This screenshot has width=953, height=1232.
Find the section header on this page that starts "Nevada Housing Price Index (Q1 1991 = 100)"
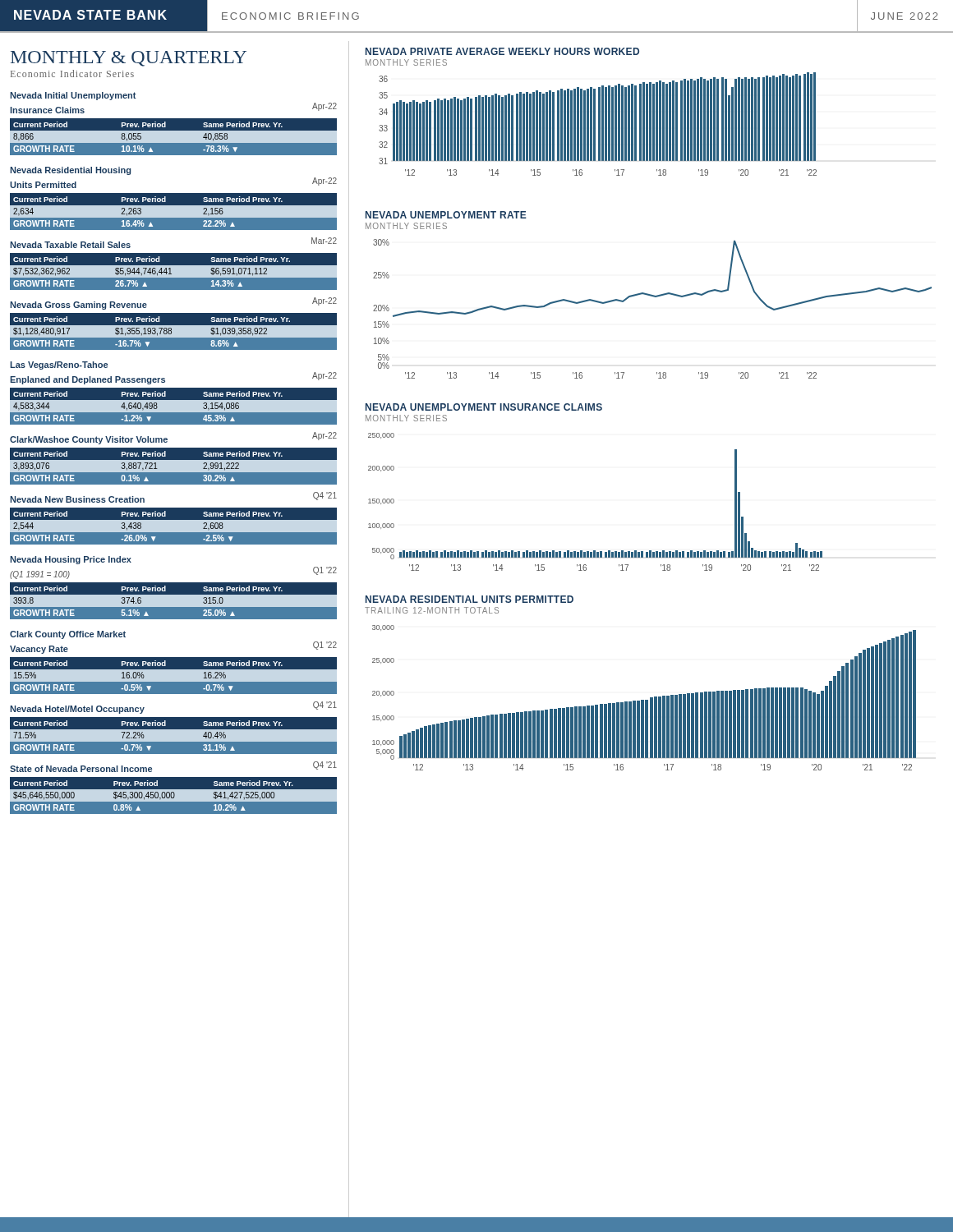click(71, 560)
